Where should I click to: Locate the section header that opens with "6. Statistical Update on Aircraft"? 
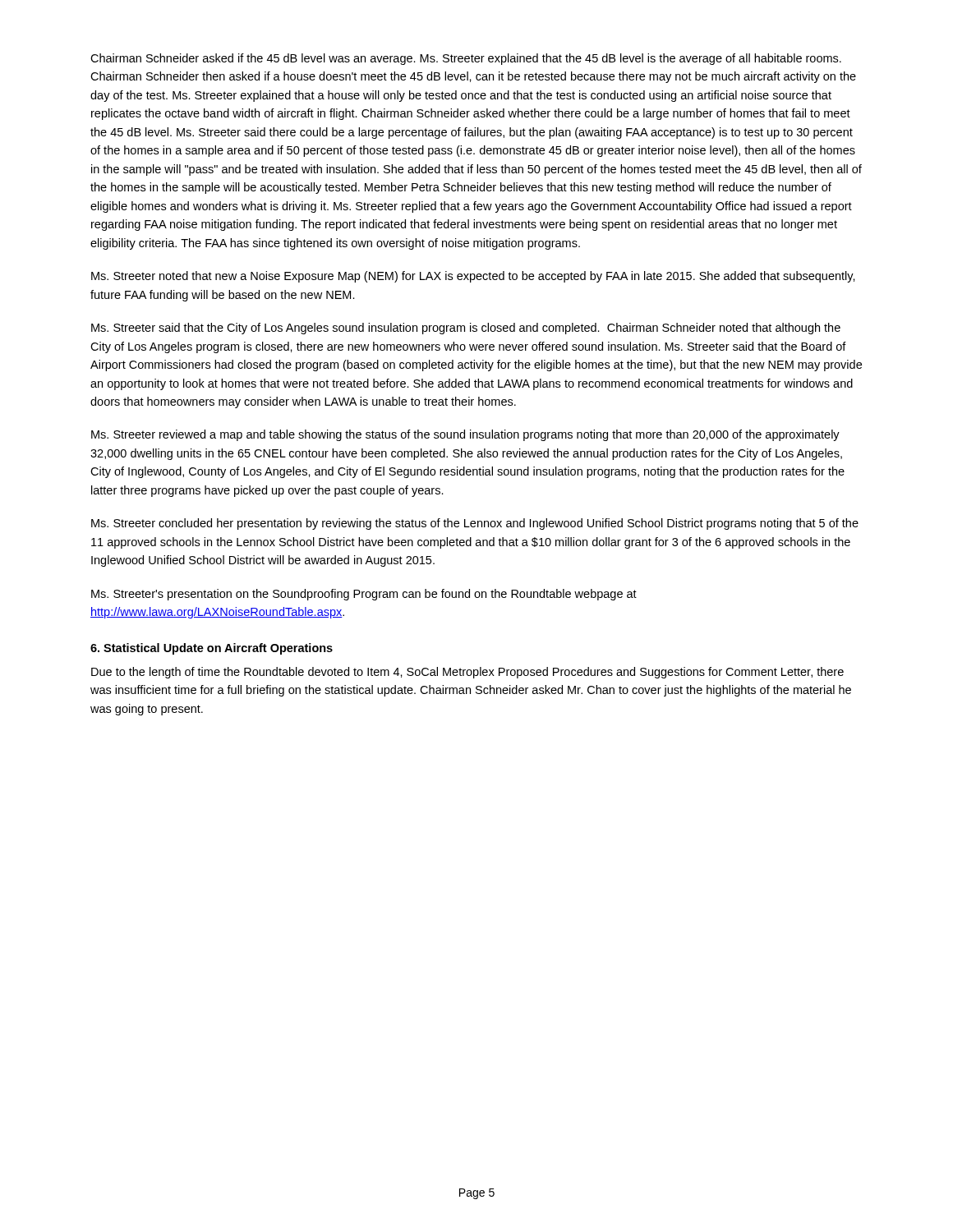coord(212,648)
